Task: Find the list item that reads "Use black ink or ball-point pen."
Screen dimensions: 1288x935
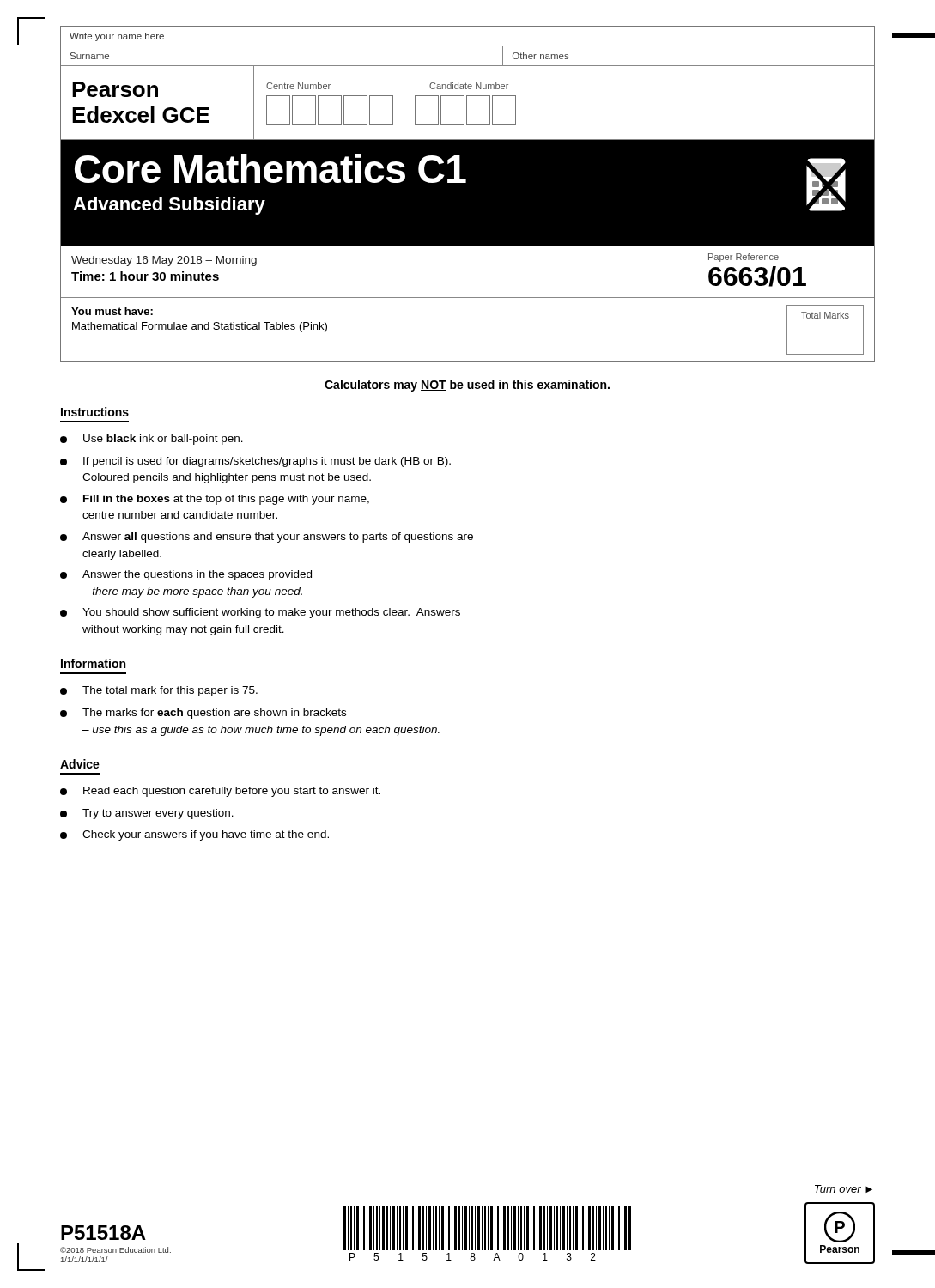Action: (152, 440)
